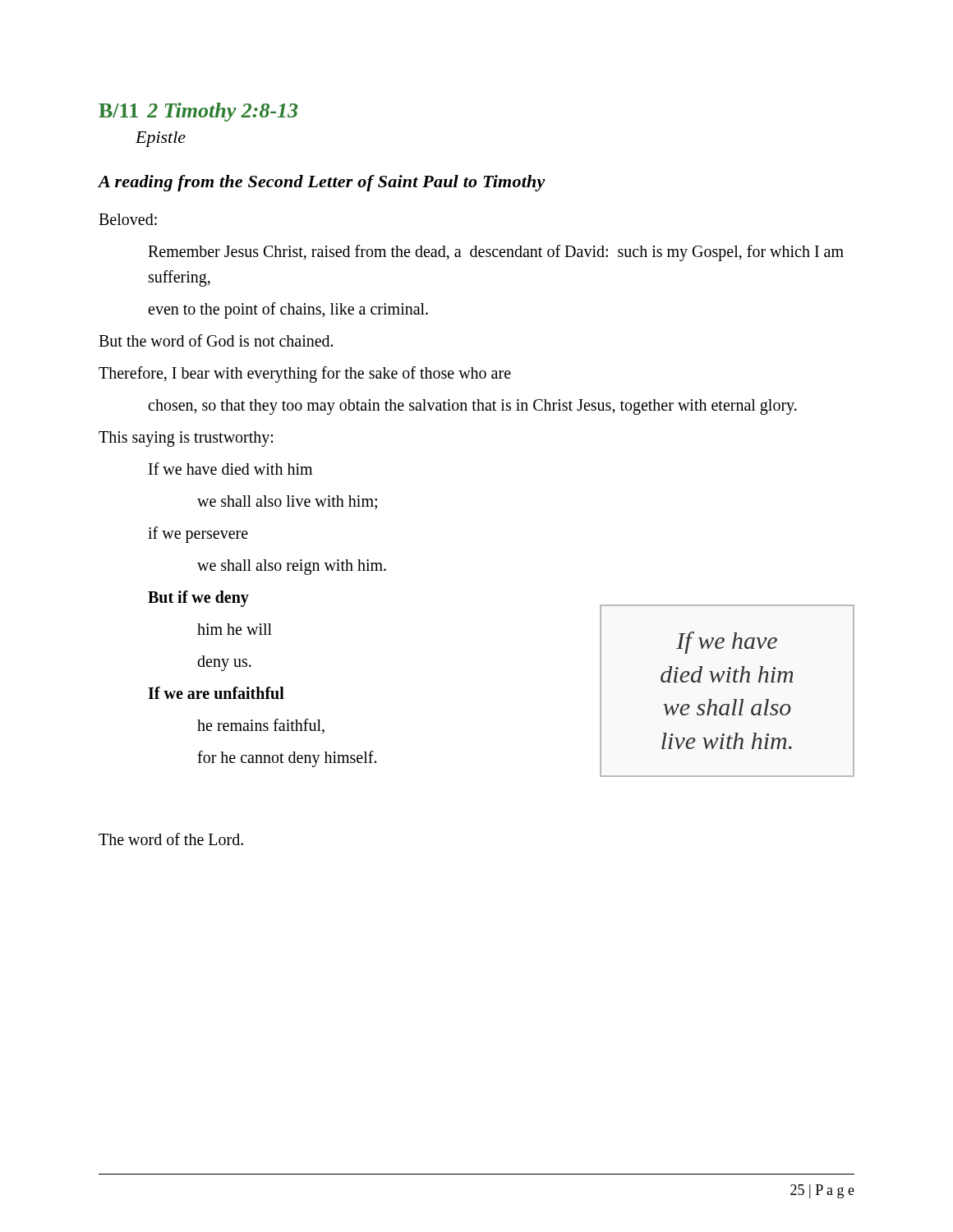Find "If we are unfaithful" on this page
Screen dimensions: 1232x953
216,693
